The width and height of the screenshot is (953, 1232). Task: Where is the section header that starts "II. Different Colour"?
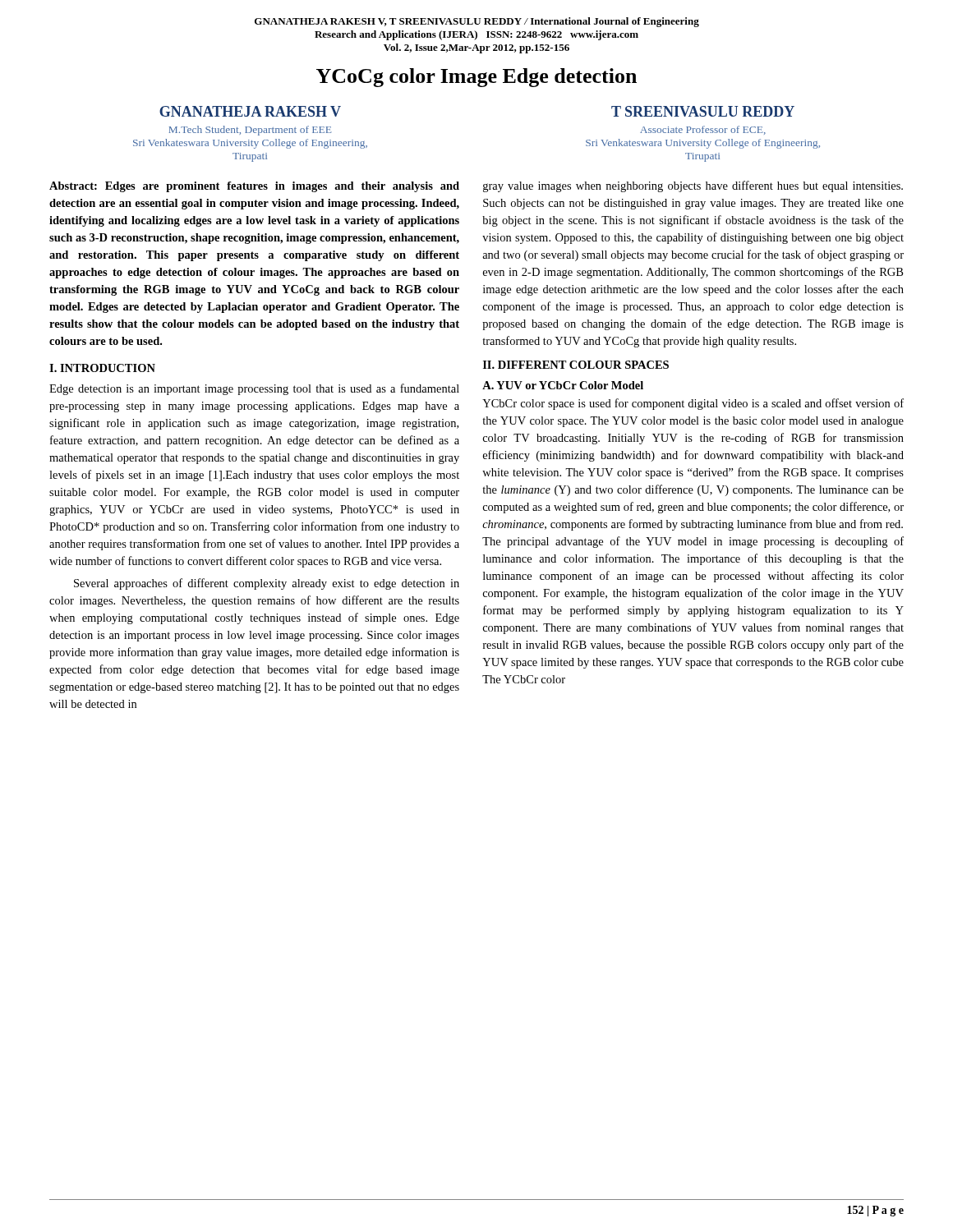[576, 365]
